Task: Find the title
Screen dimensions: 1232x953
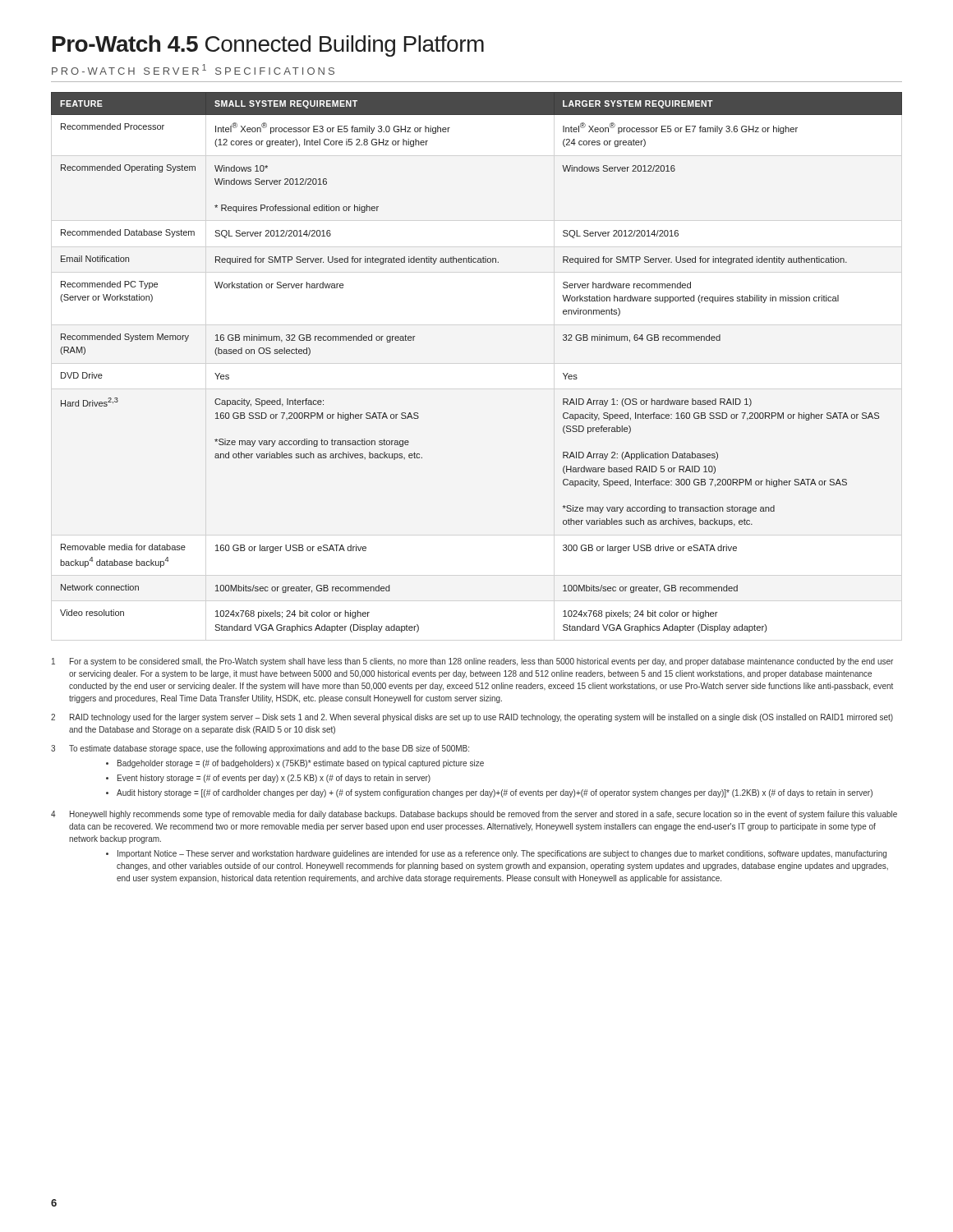Action: click(268, 44)
